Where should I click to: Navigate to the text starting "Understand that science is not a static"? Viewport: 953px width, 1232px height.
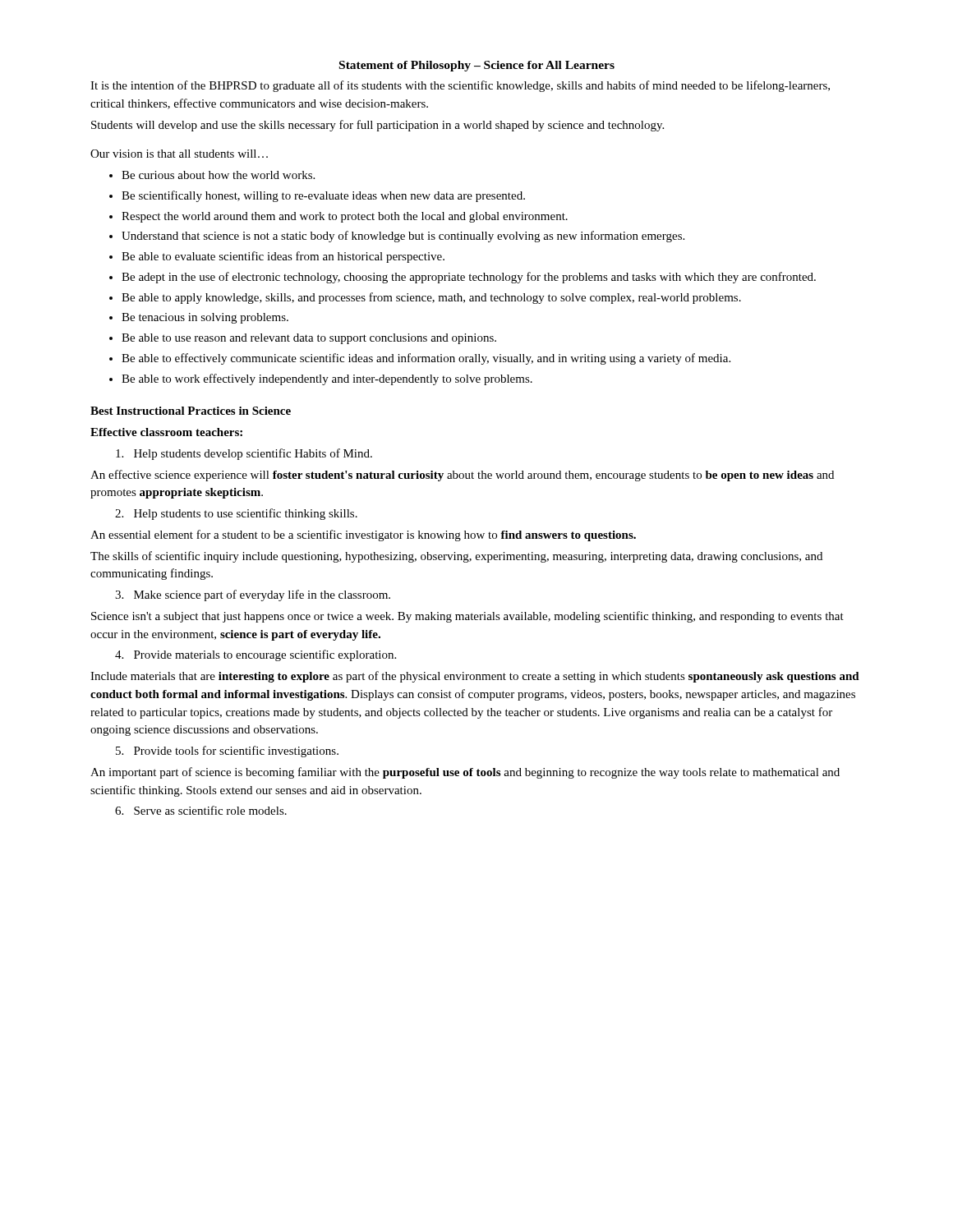click(492, 237)
